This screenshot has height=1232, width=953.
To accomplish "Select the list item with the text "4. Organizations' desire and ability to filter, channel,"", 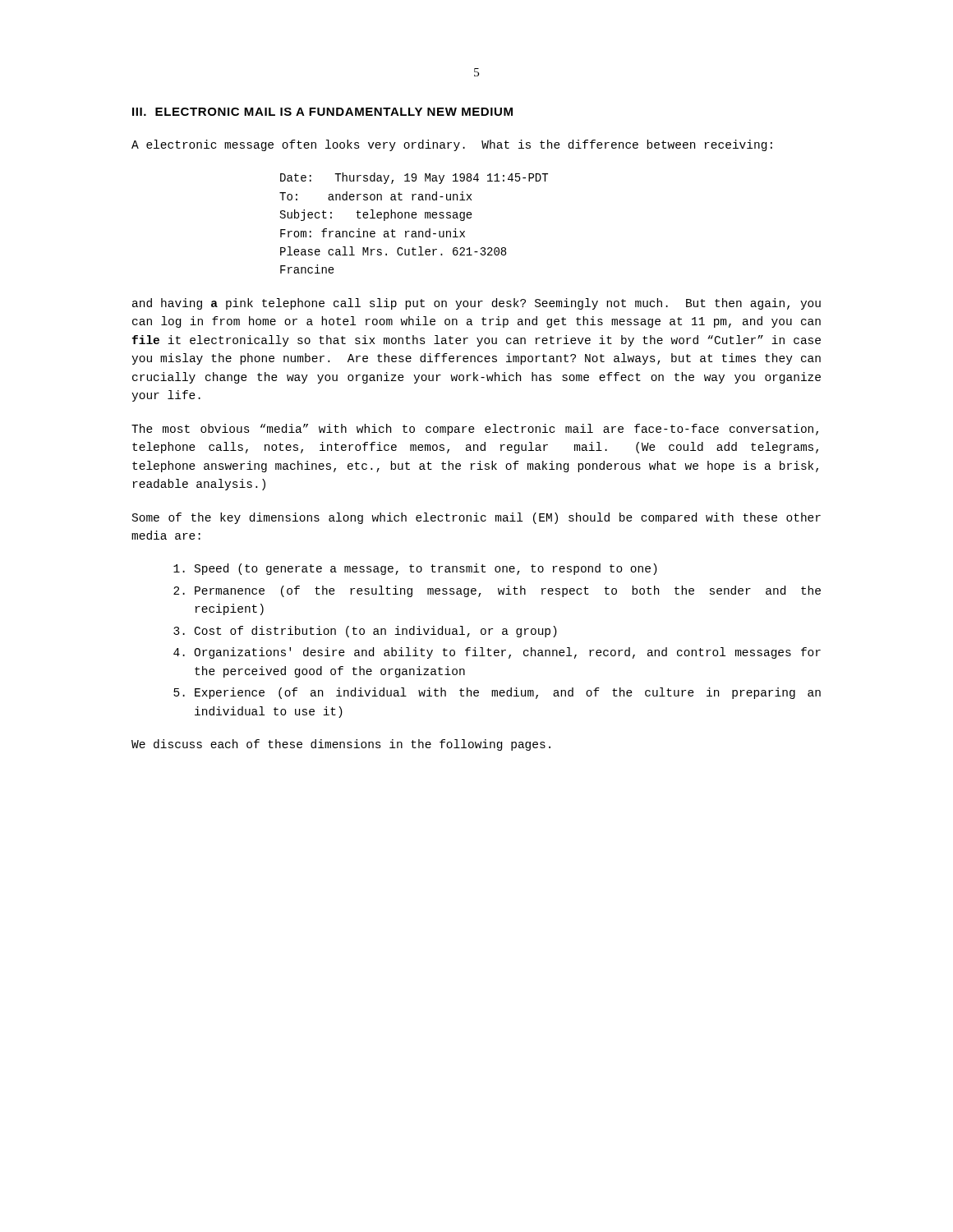I will point(493,663).
